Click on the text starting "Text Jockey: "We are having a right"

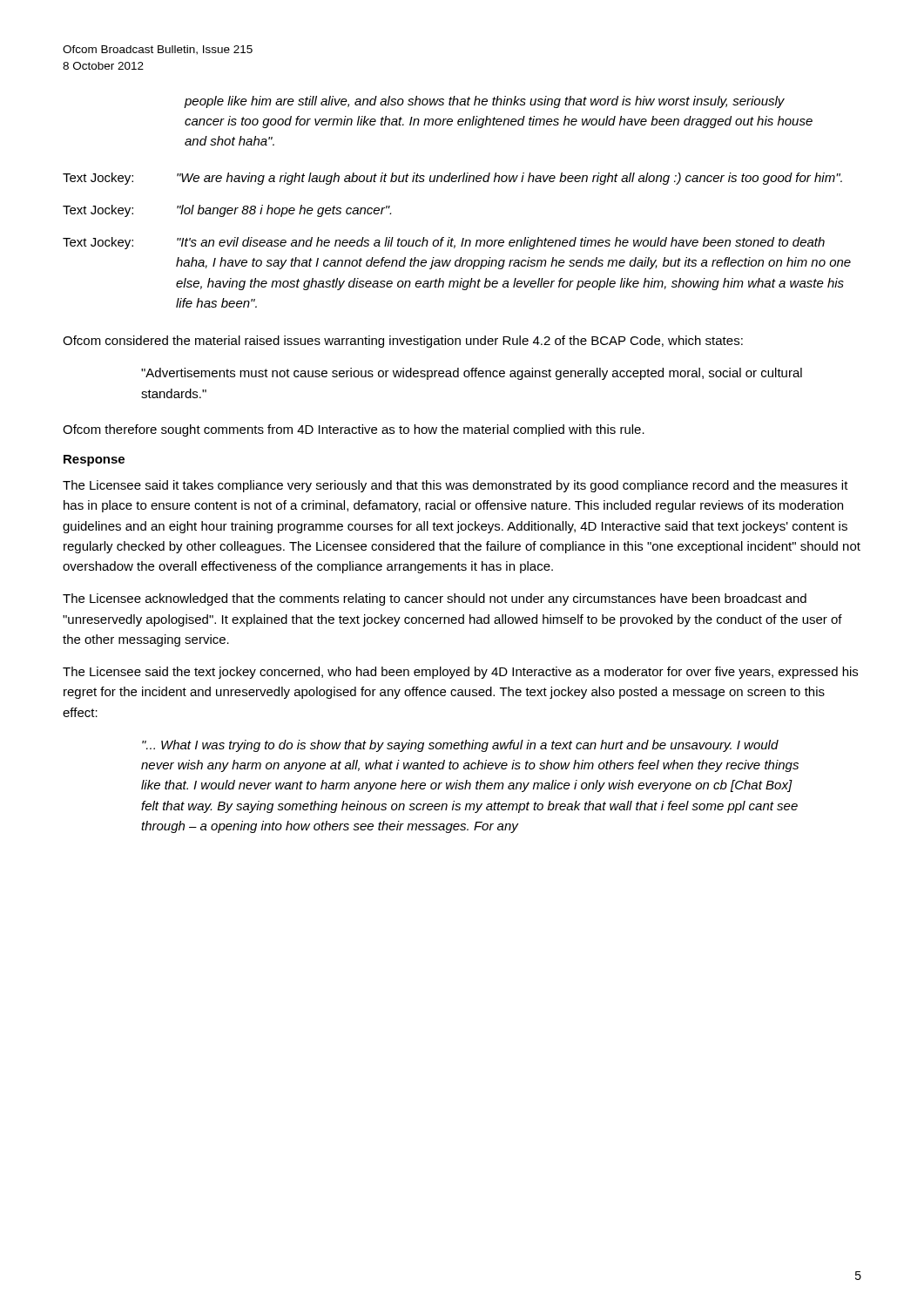453,177
